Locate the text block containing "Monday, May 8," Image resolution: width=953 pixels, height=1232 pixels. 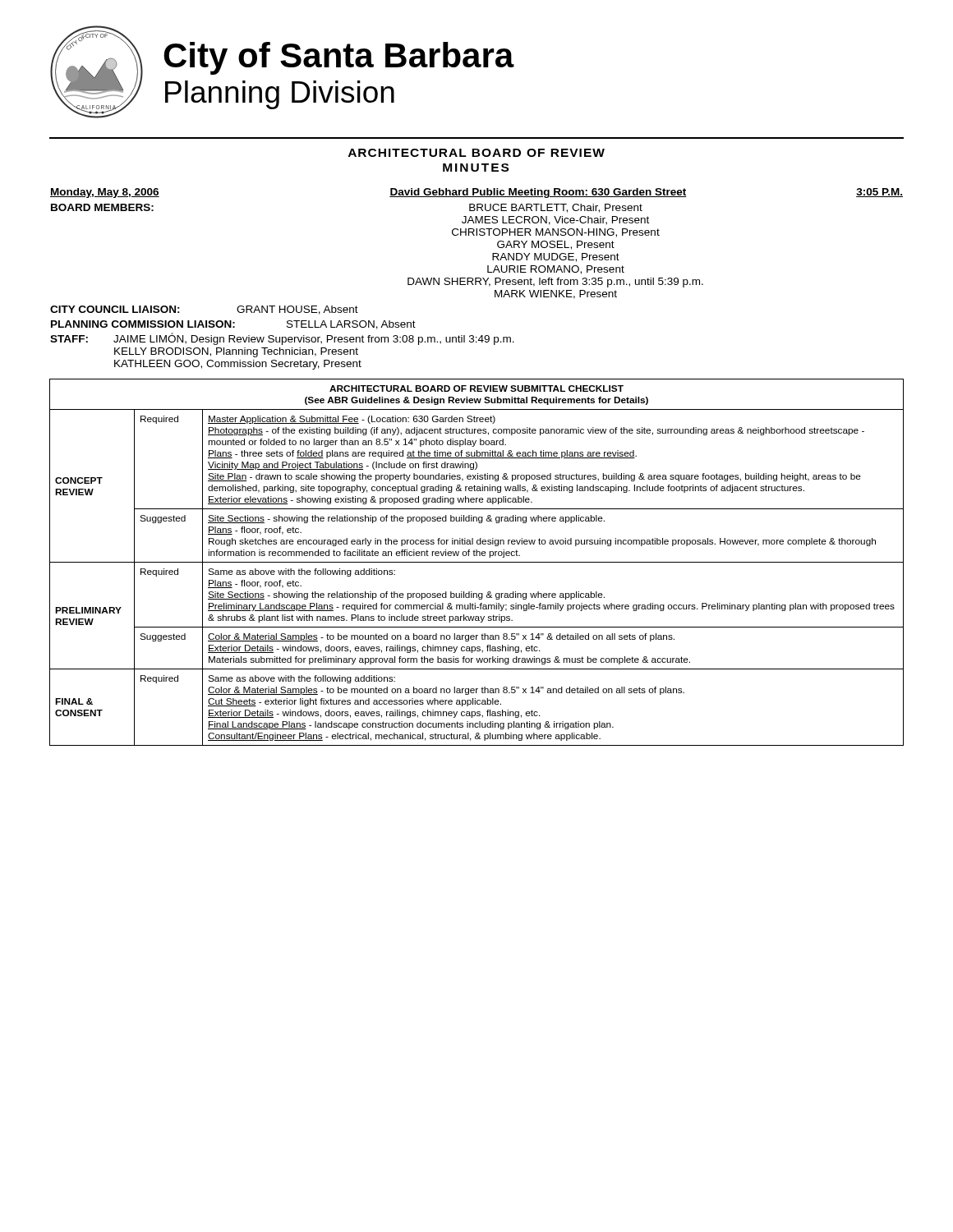coord(105,192)
